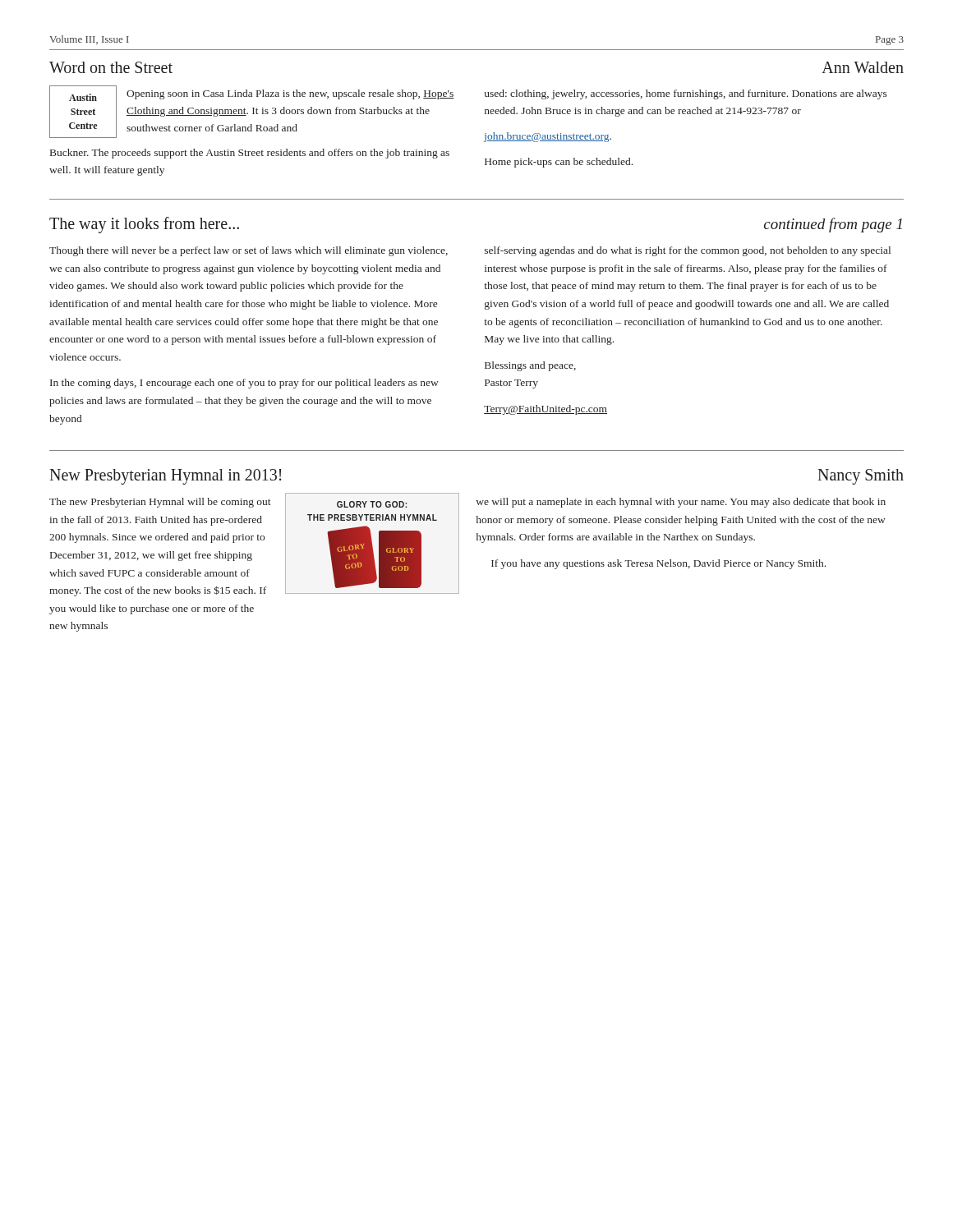Viewport: 953px width, 1232px height.
Task: Find the text starting "The way it"
Action: pyautogui.click(x=145, y=224)
